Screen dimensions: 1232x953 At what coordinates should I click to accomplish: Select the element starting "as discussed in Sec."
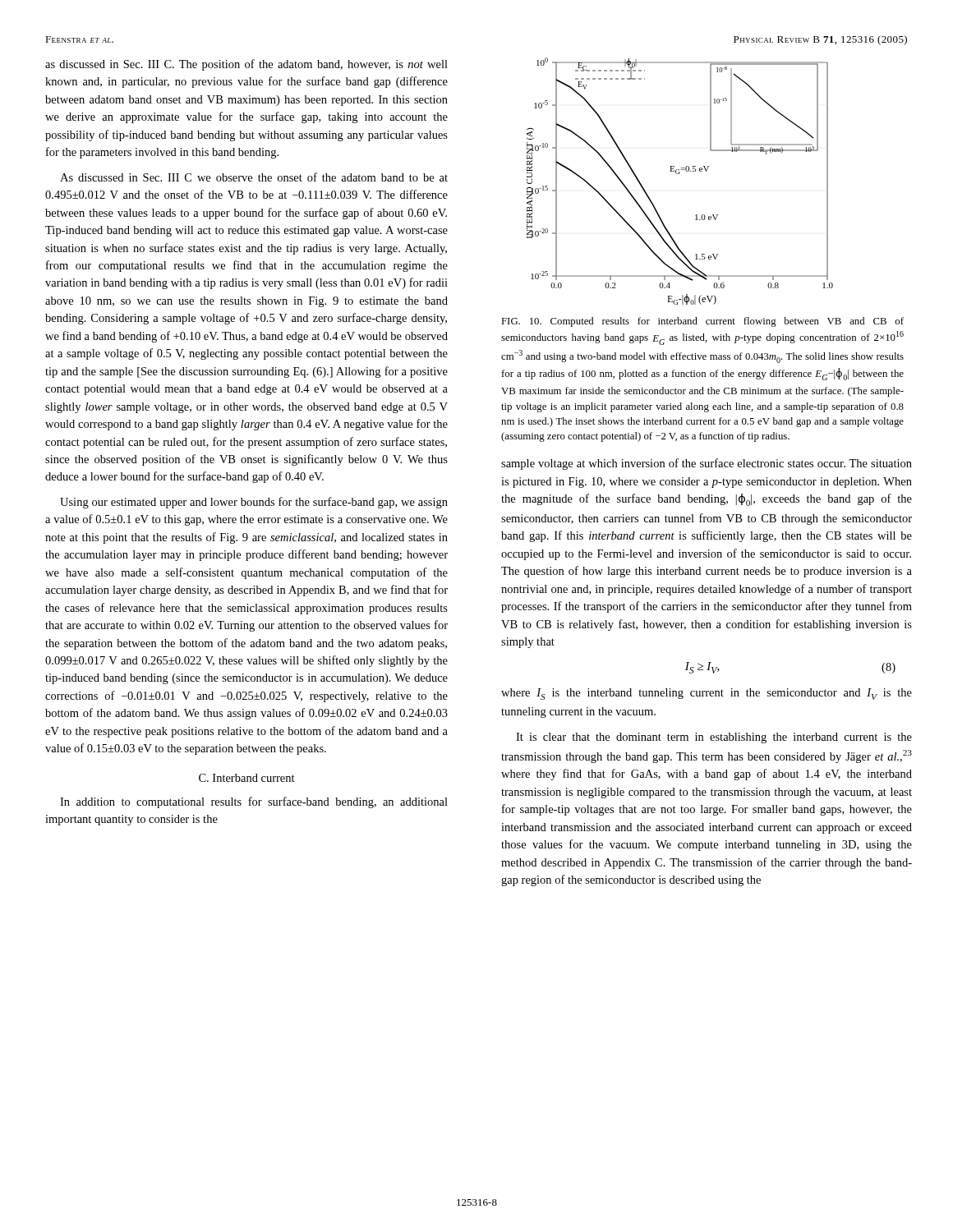click(x=246, y=109)
